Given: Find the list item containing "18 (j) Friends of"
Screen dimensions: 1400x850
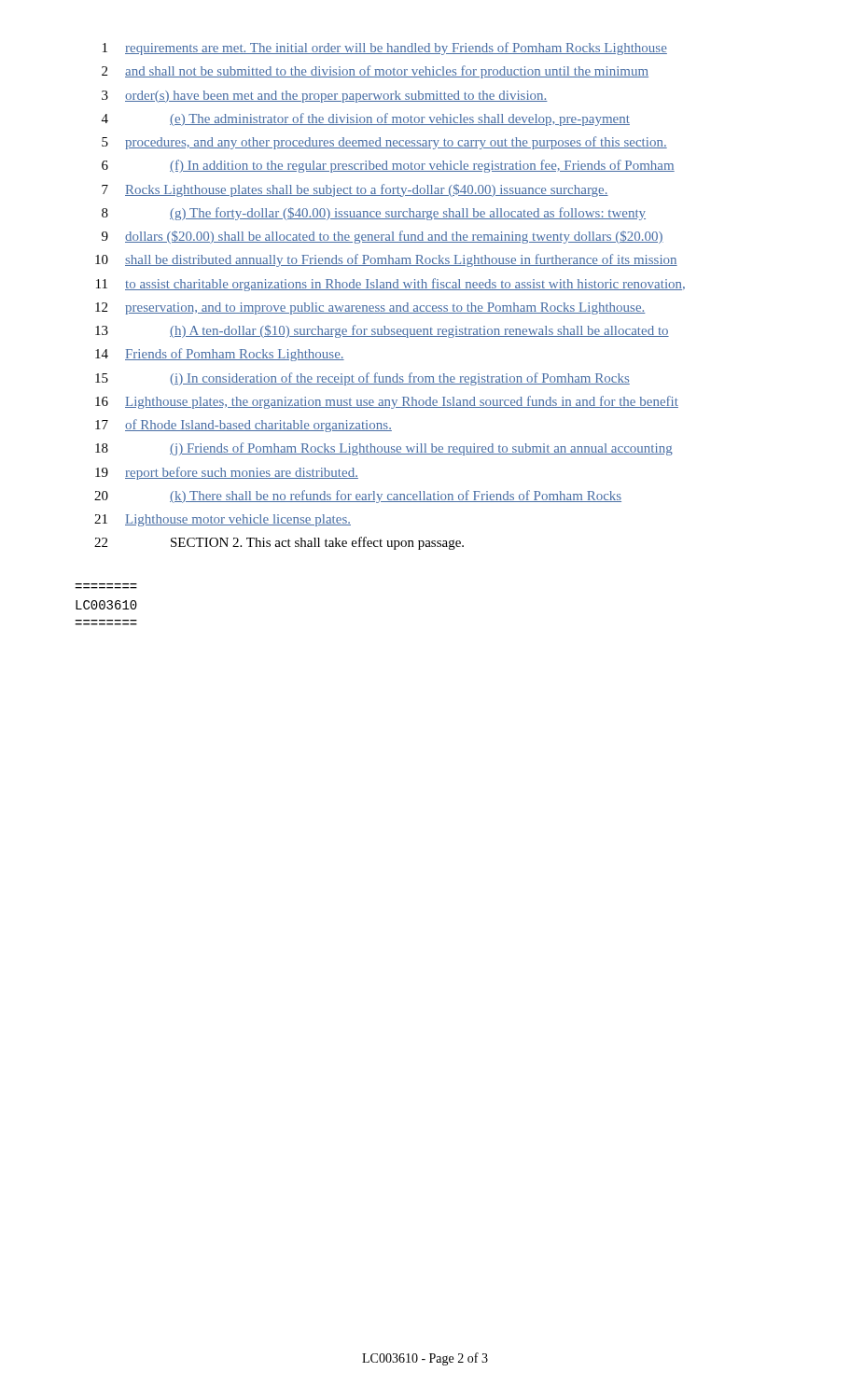Looking at the screenshot, I should 434,449.
